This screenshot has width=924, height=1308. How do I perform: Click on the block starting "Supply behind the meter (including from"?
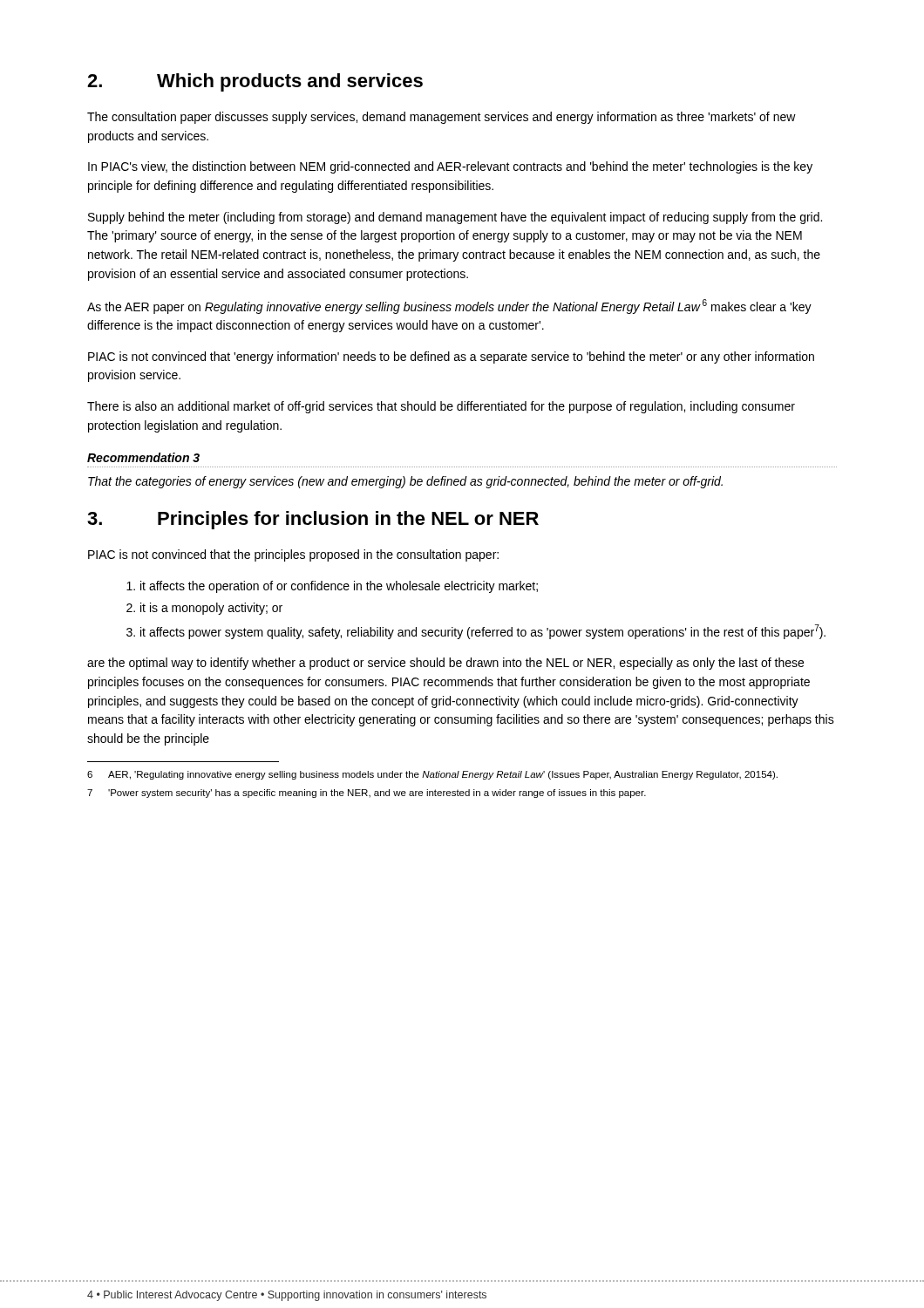455,245
